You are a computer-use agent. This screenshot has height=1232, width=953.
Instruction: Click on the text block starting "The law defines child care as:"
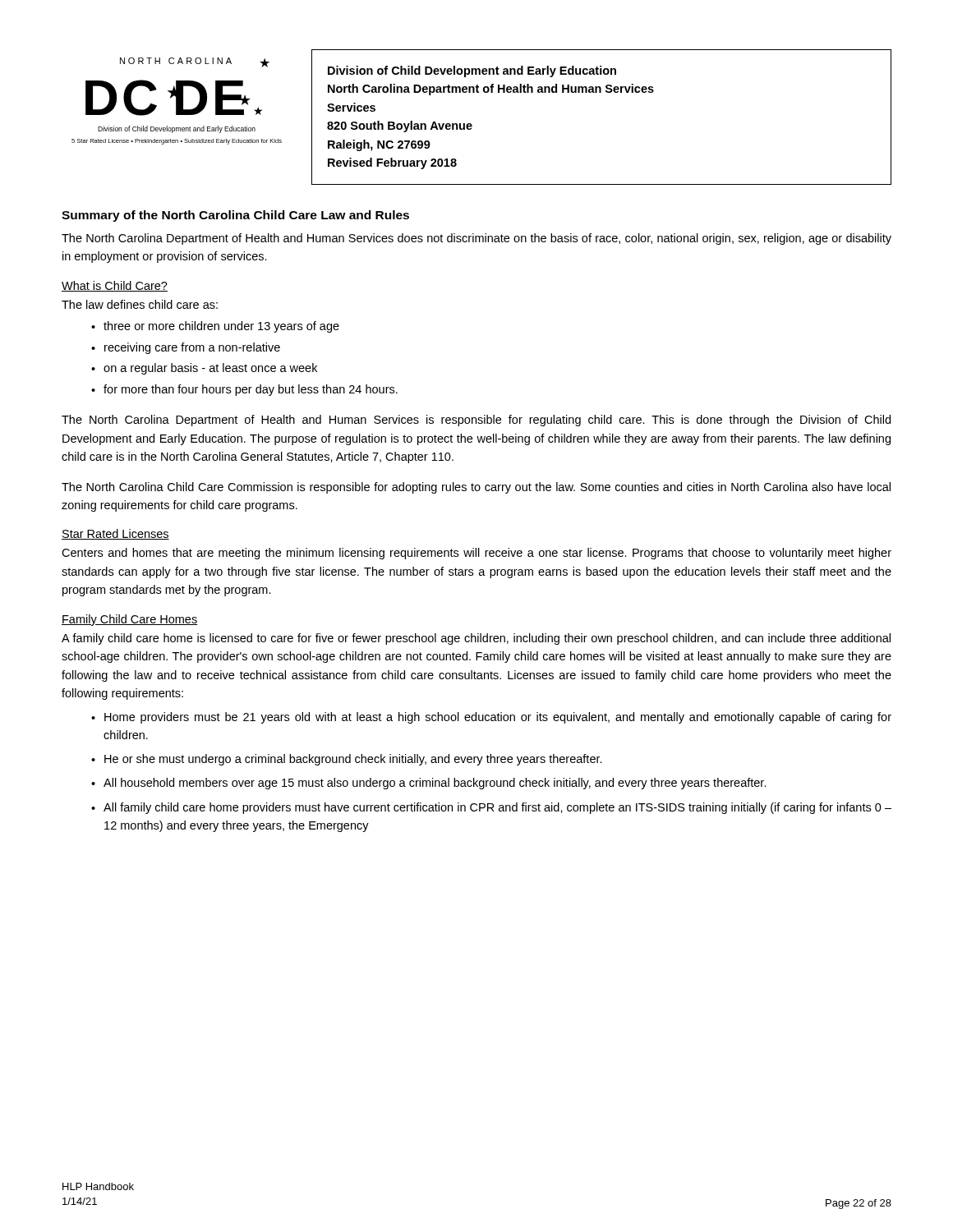[140, 304]
